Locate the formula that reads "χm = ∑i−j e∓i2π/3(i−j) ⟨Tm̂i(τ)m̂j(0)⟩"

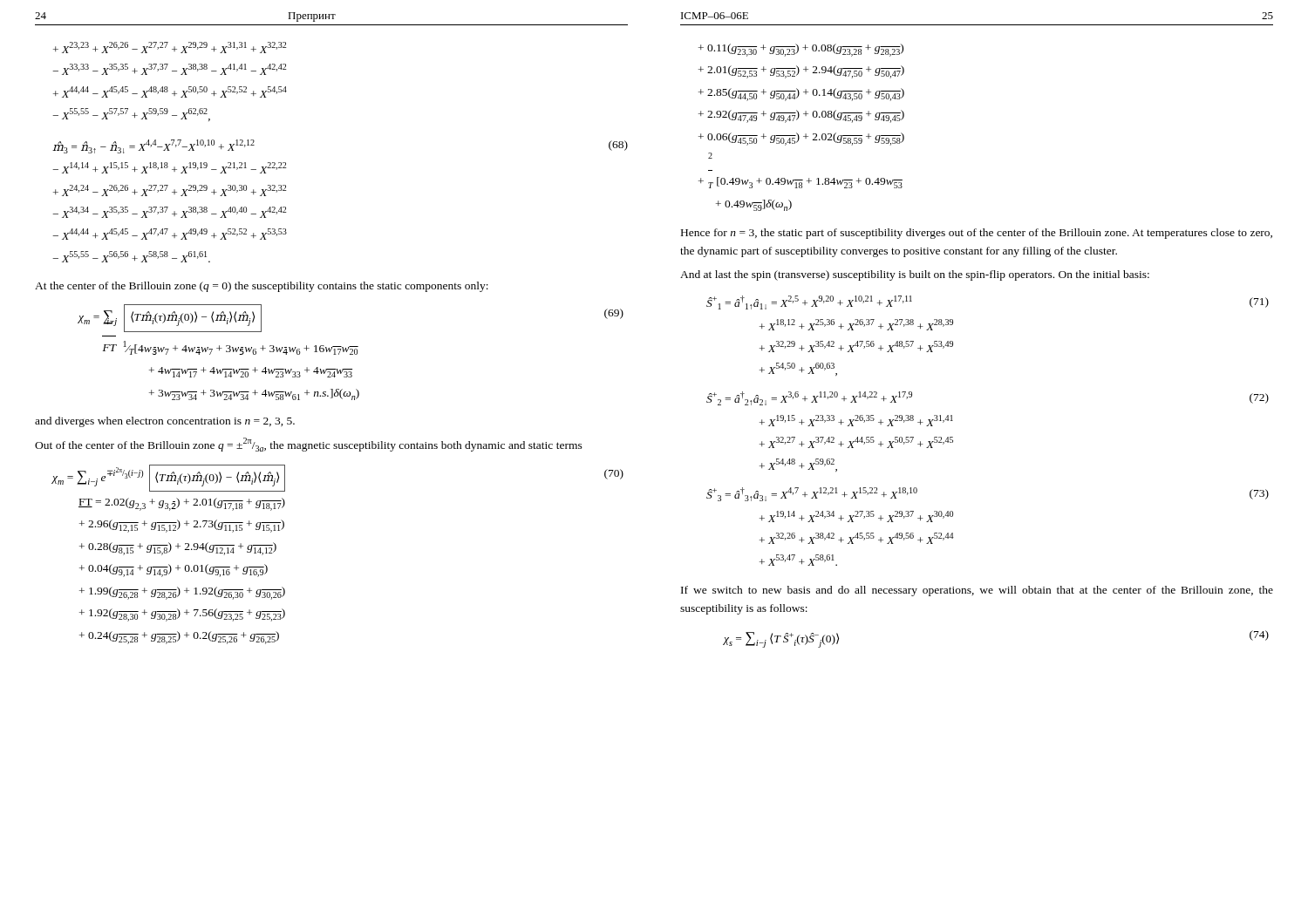123,476
